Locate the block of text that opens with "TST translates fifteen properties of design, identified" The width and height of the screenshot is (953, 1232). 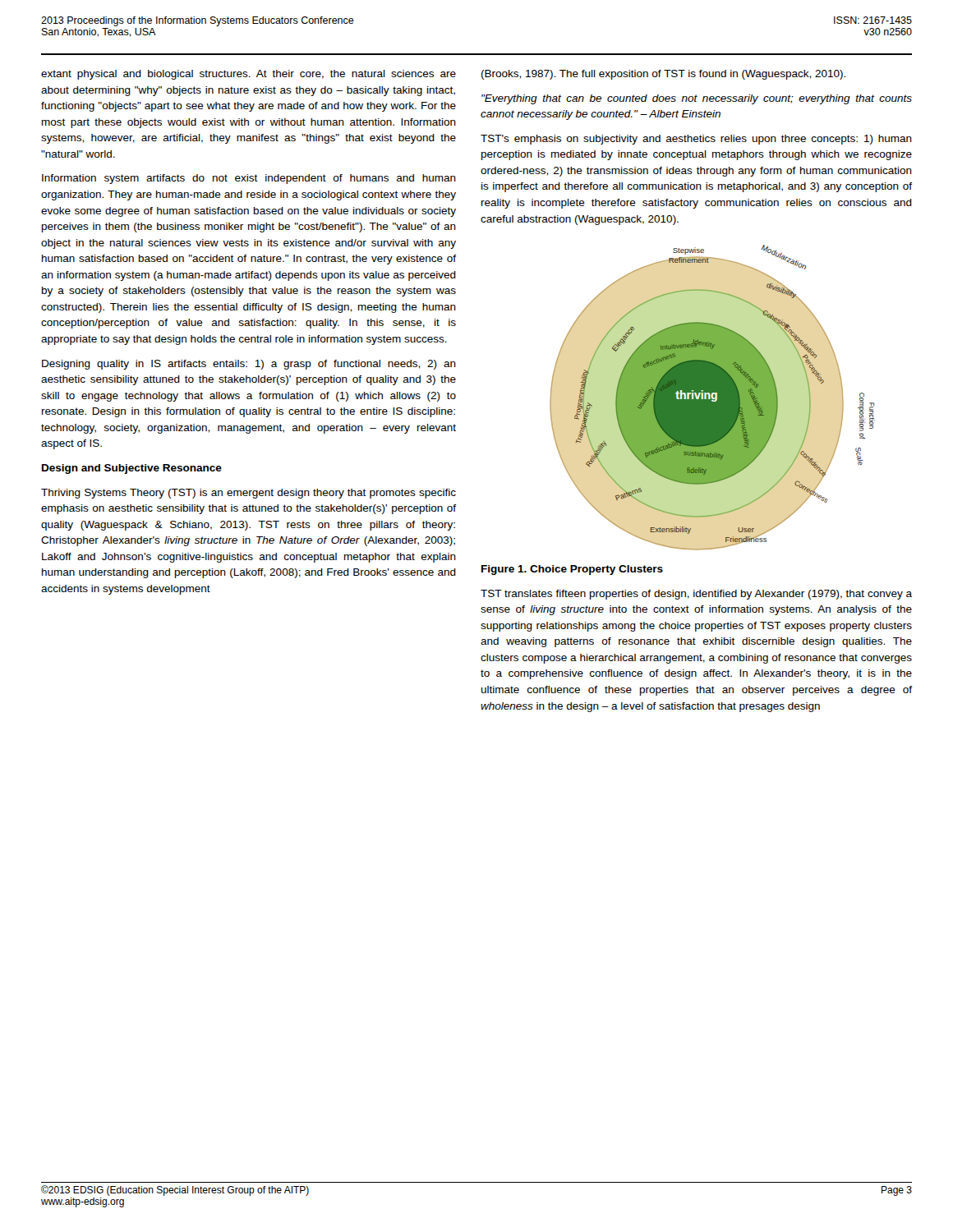point(696,650)
